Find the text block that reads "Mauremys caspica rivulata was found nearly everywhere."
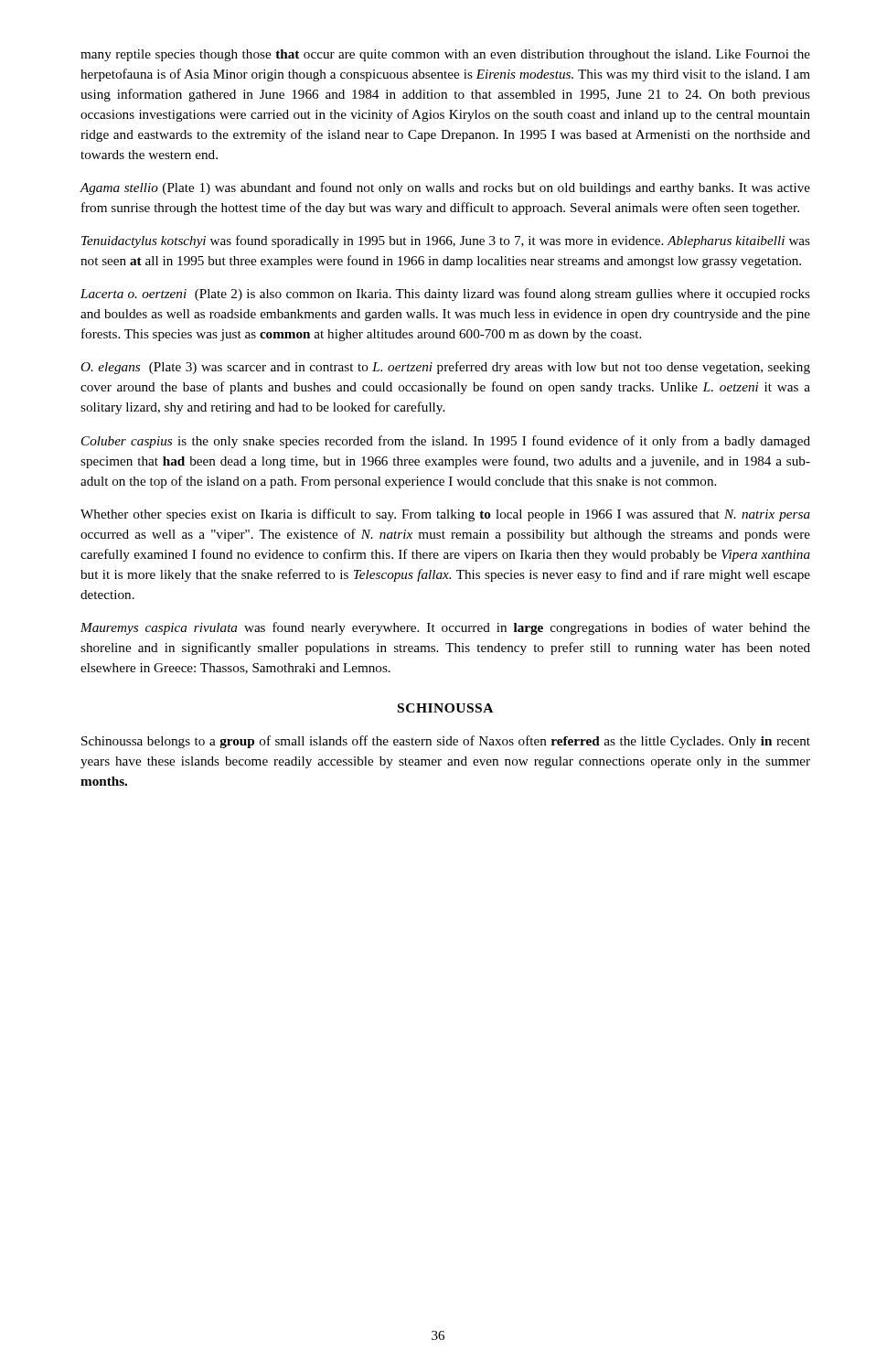Viewport: 876px width, 1372px height. coord(445,647)
